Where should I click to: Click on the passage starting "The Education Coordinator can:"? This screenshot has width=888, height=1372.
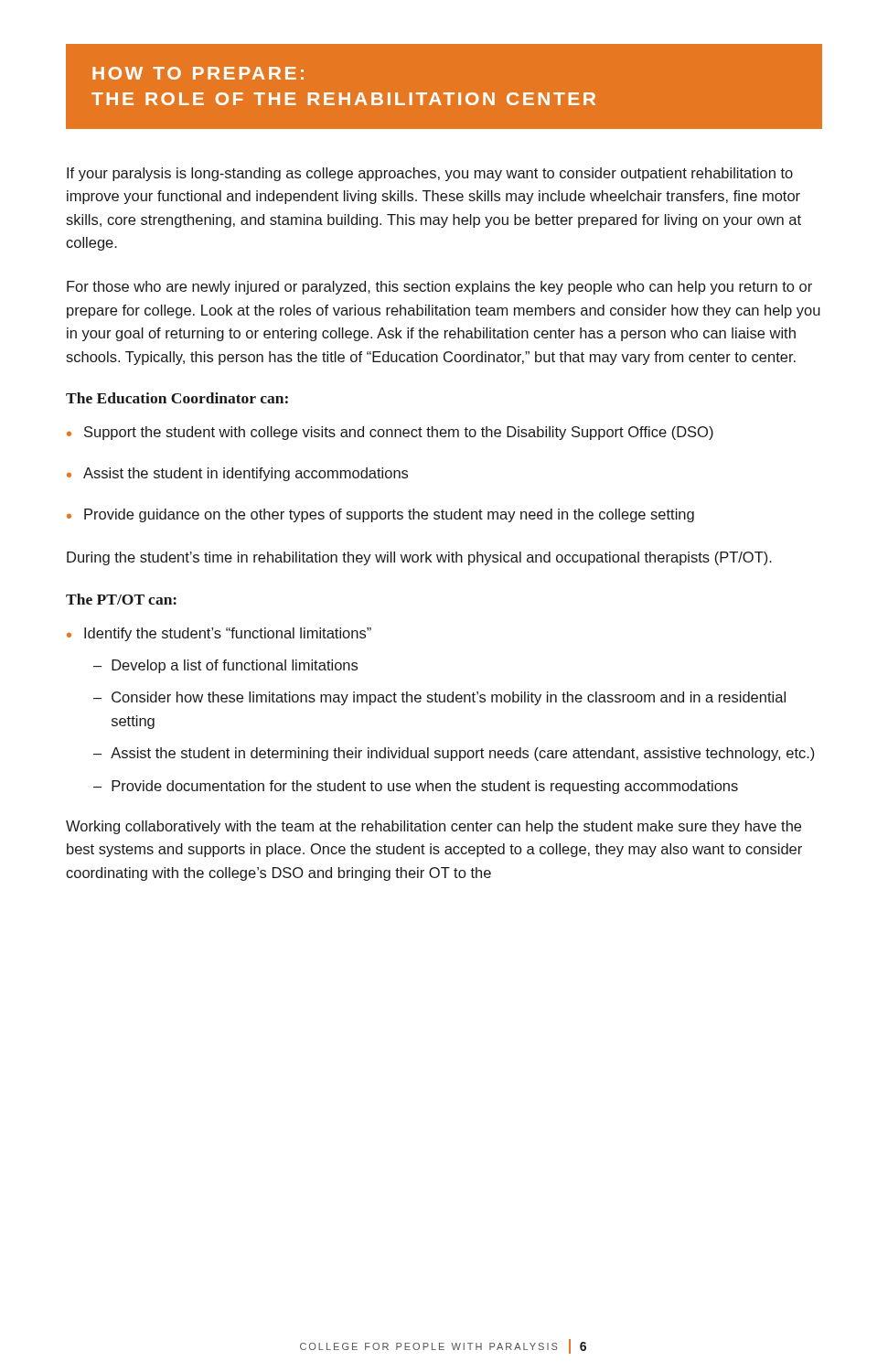[178, 398]
